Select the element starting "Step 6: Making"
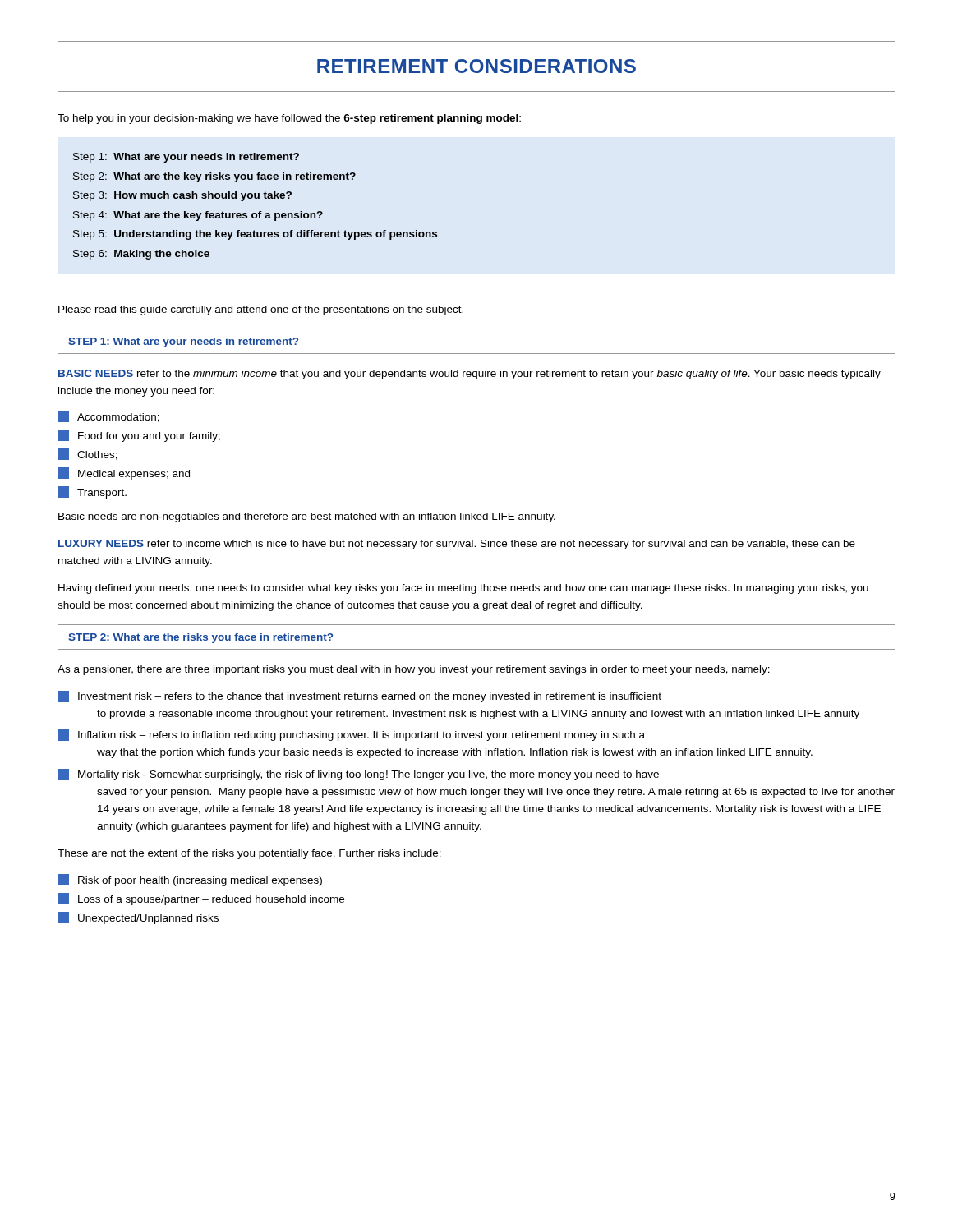 (x=141, y=253)
